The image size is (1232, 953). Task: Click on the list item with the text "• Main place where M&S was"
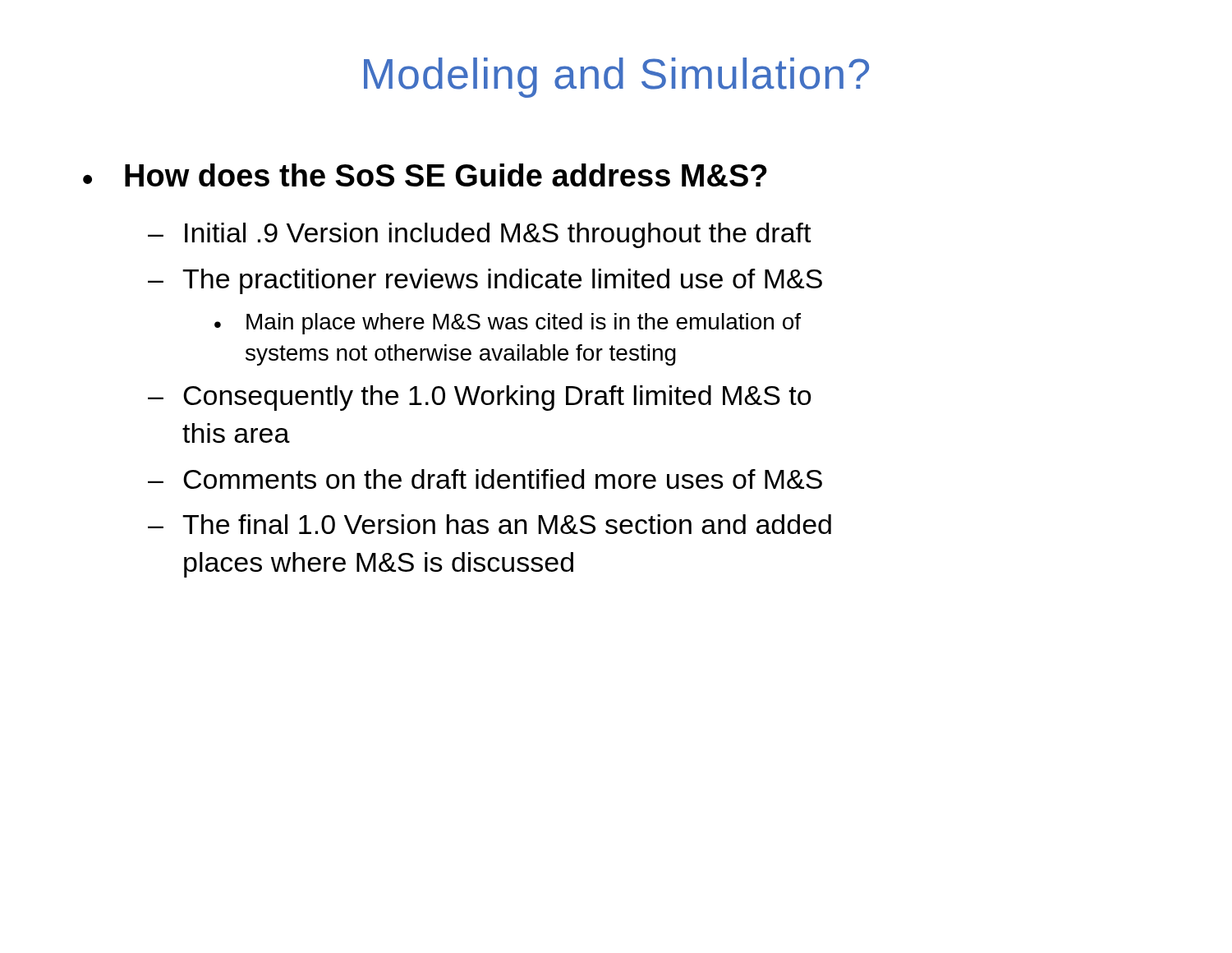pyautogui.click(x=507, y=338)
